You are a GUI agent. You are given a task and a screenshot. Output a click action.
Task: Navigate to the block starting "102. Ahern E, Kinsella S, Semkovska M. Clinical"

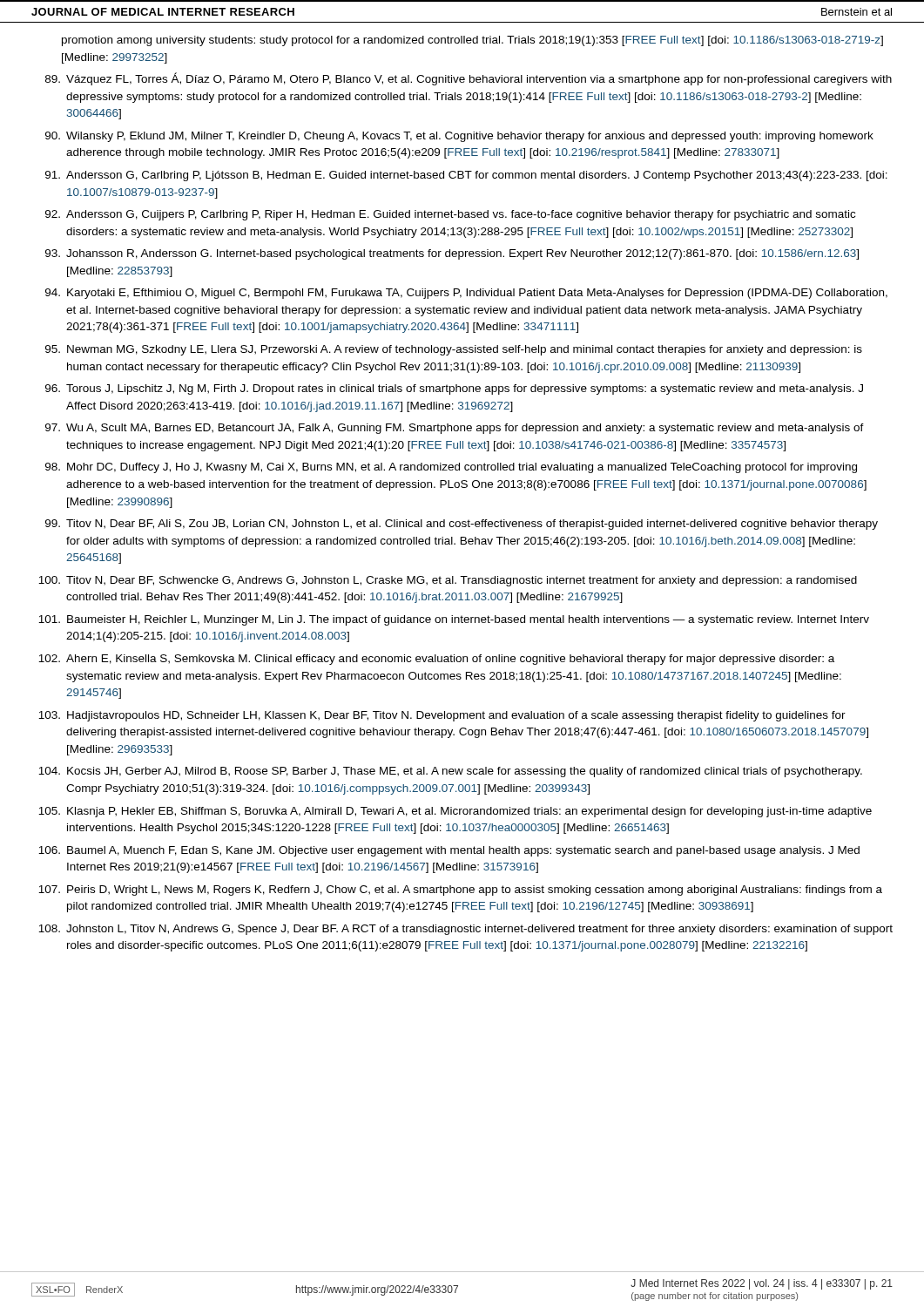tap(462, 676)
